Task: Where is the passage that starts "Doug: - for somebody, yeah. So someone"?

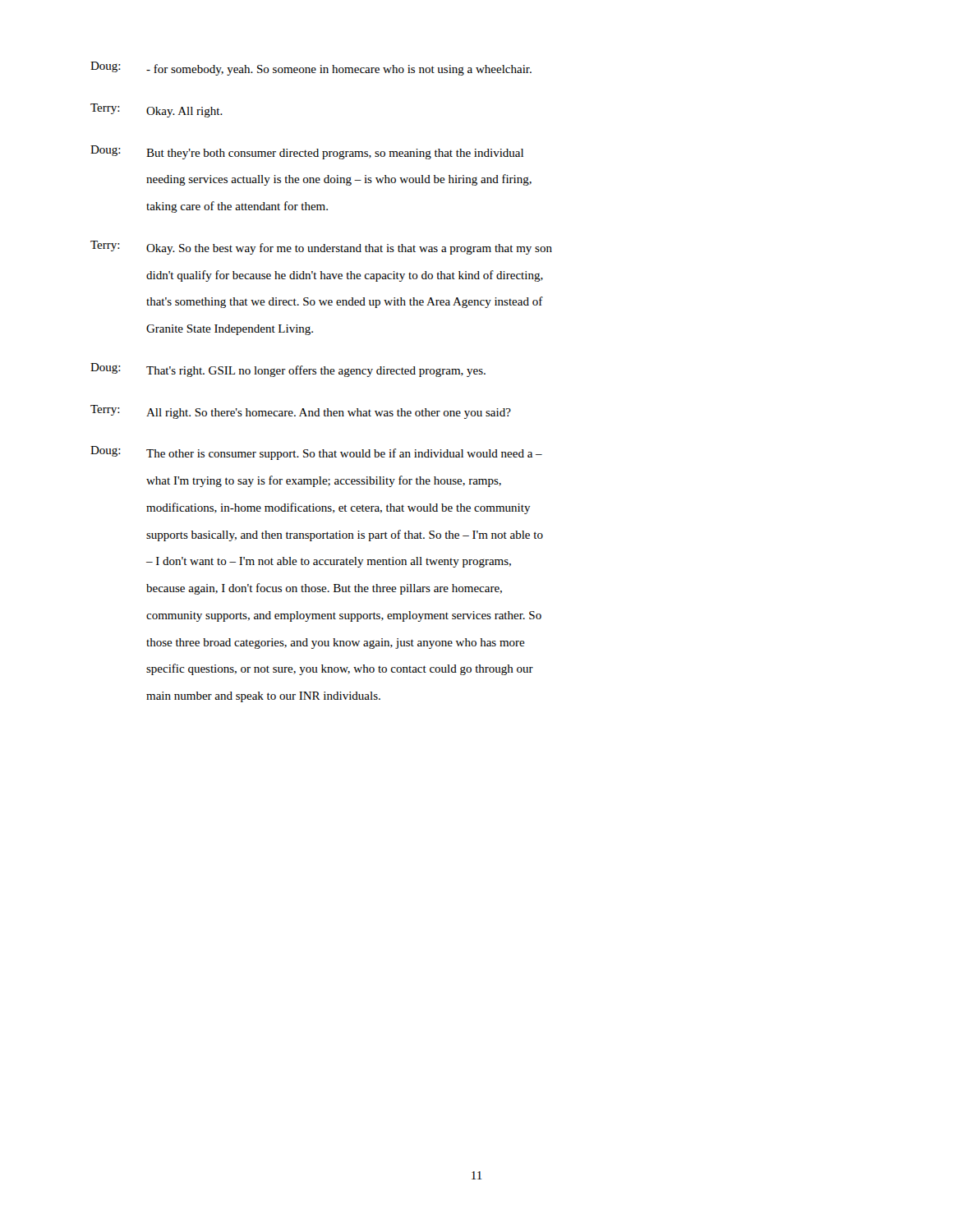Action: pos(311,69)
